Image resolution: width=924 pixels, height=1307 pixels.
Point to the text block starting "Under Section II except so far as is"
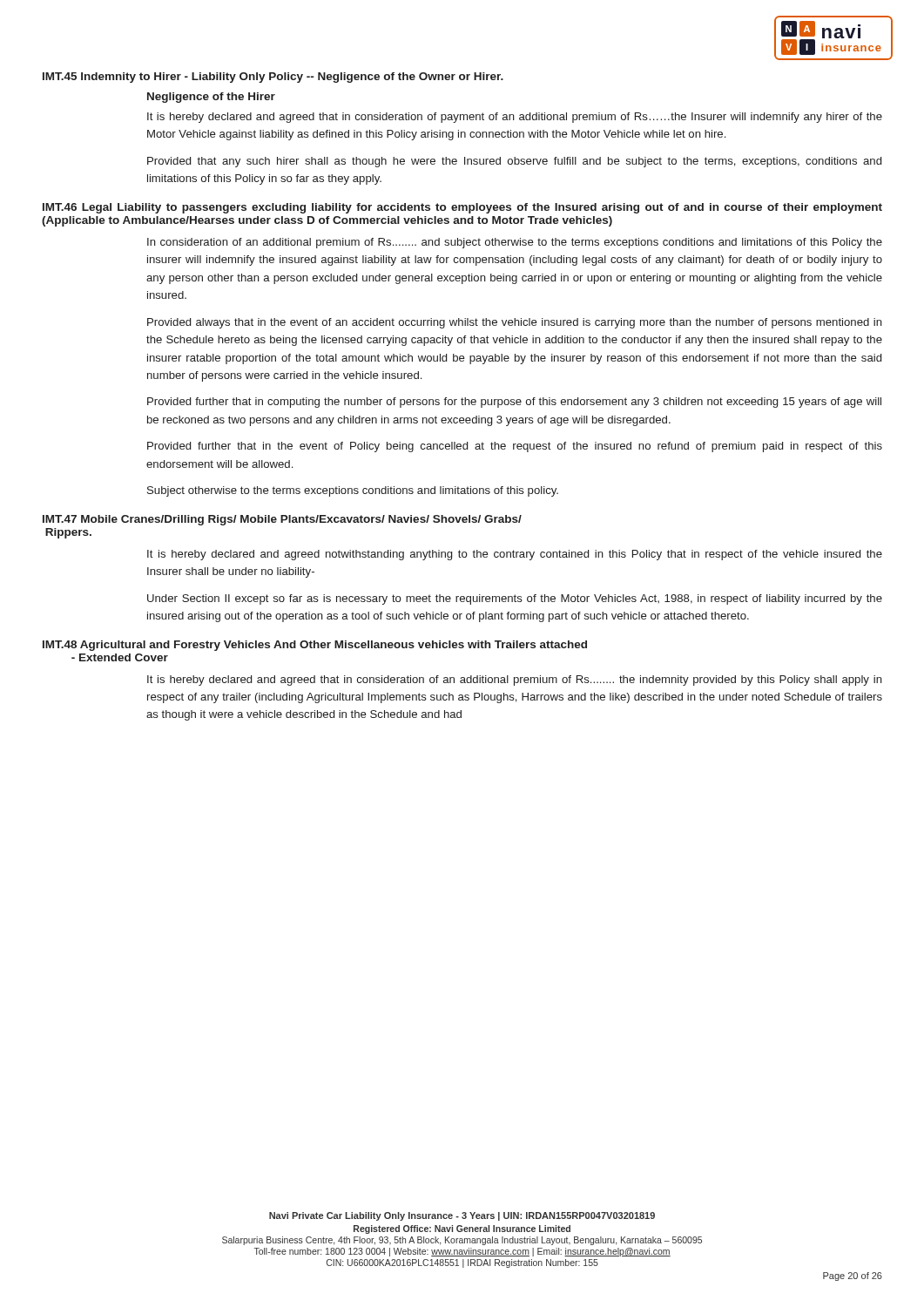pyautogui.click(x=514, y=607)
